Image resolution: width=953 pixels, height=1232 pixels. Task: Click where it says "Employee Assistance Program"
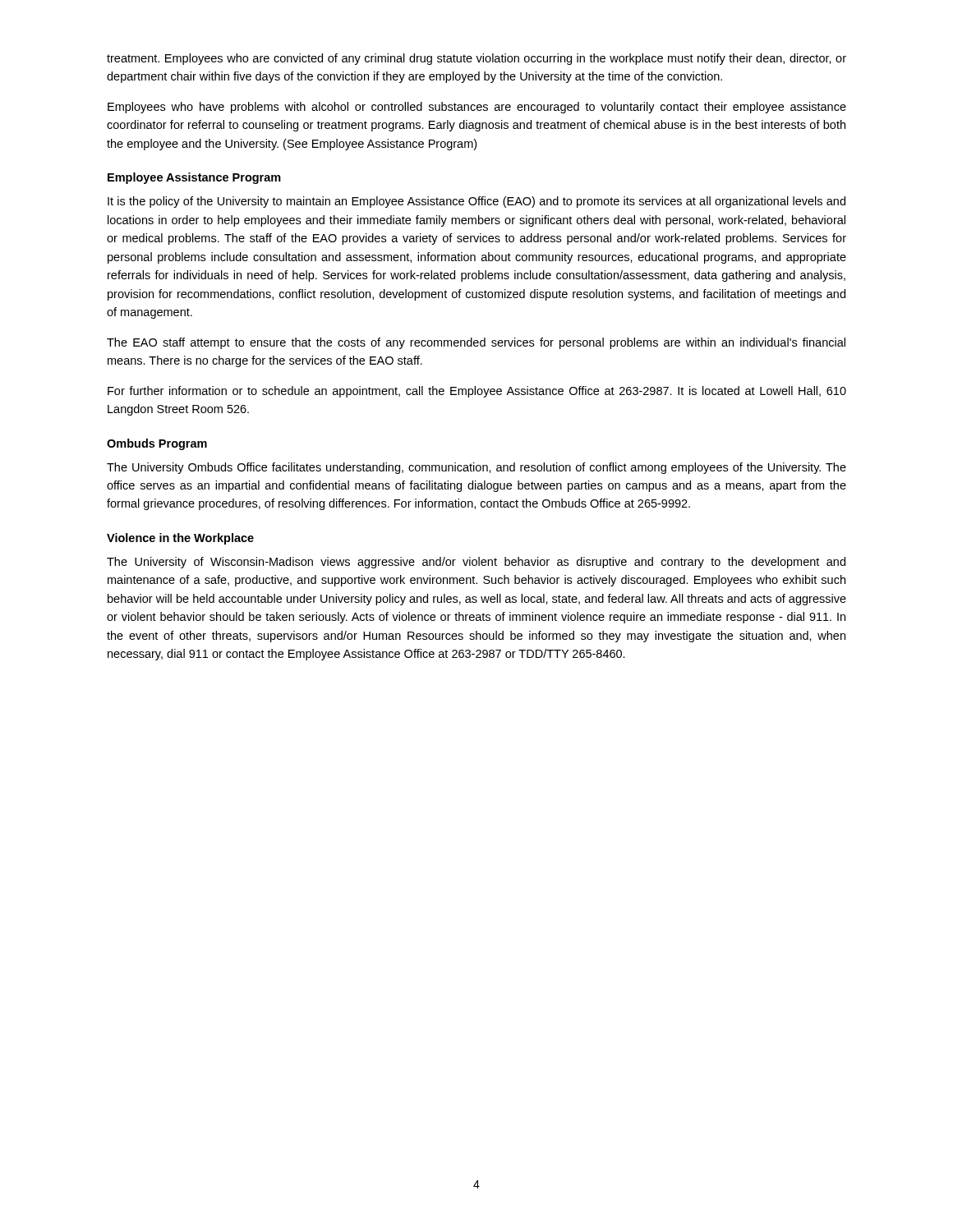(x=194, y=178)
